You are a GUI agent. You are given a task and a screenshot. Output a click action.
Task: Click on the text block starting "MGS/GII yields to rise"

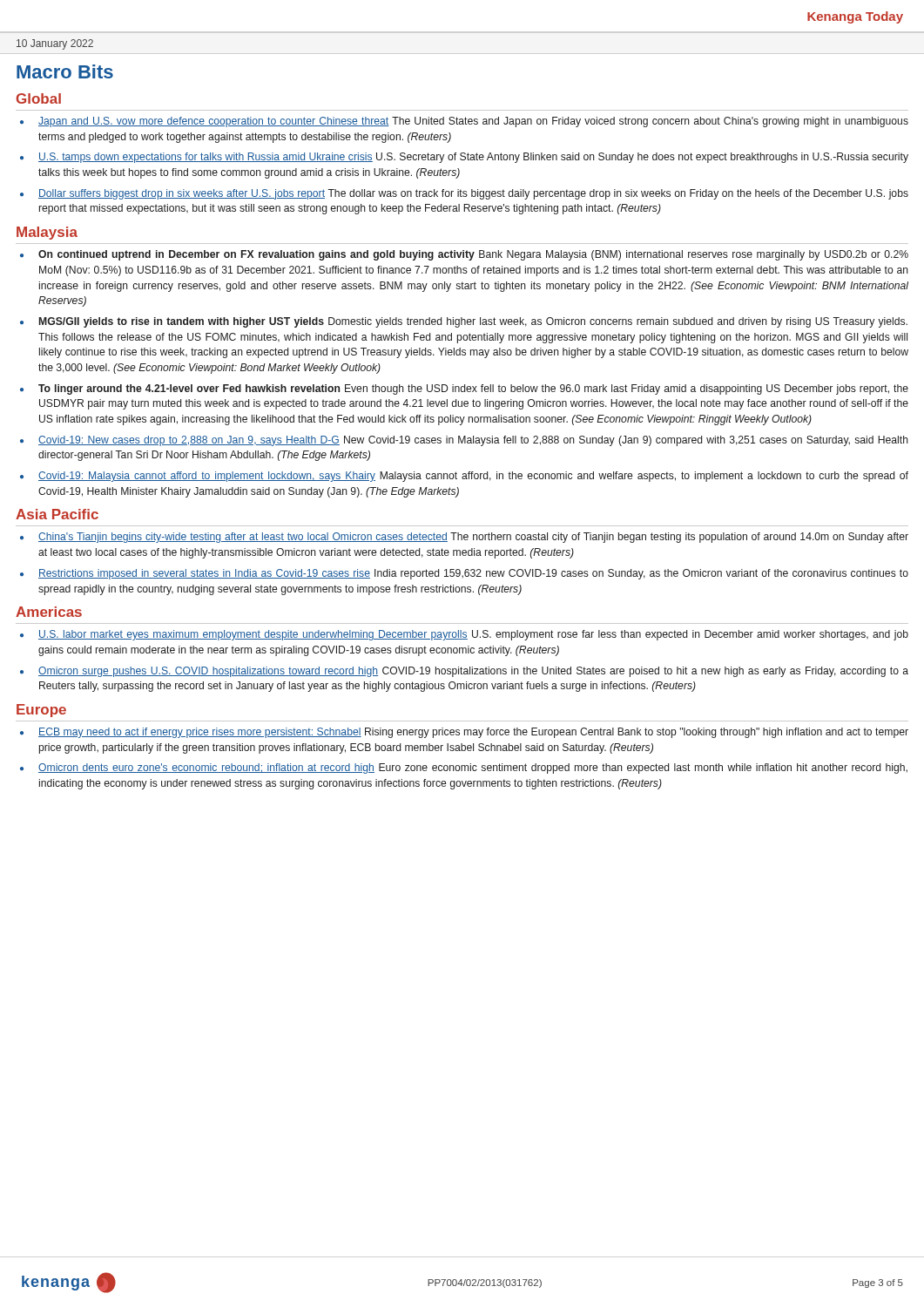[x=473, y=345]
